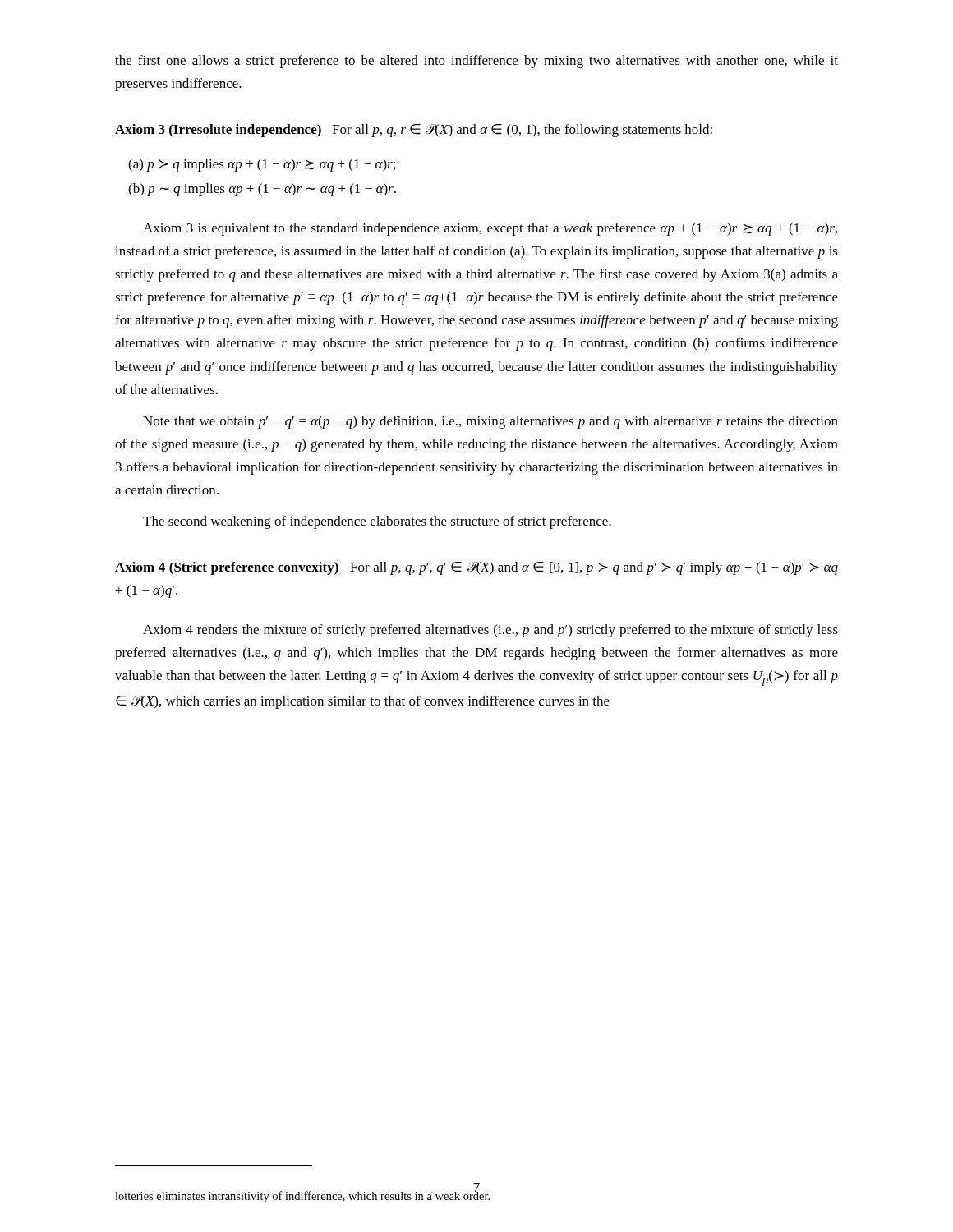The width and height of the screenshot is (953, 1232).
Task: Locate the text block containing "the first one allows a strict"
Action: (476, 72)
